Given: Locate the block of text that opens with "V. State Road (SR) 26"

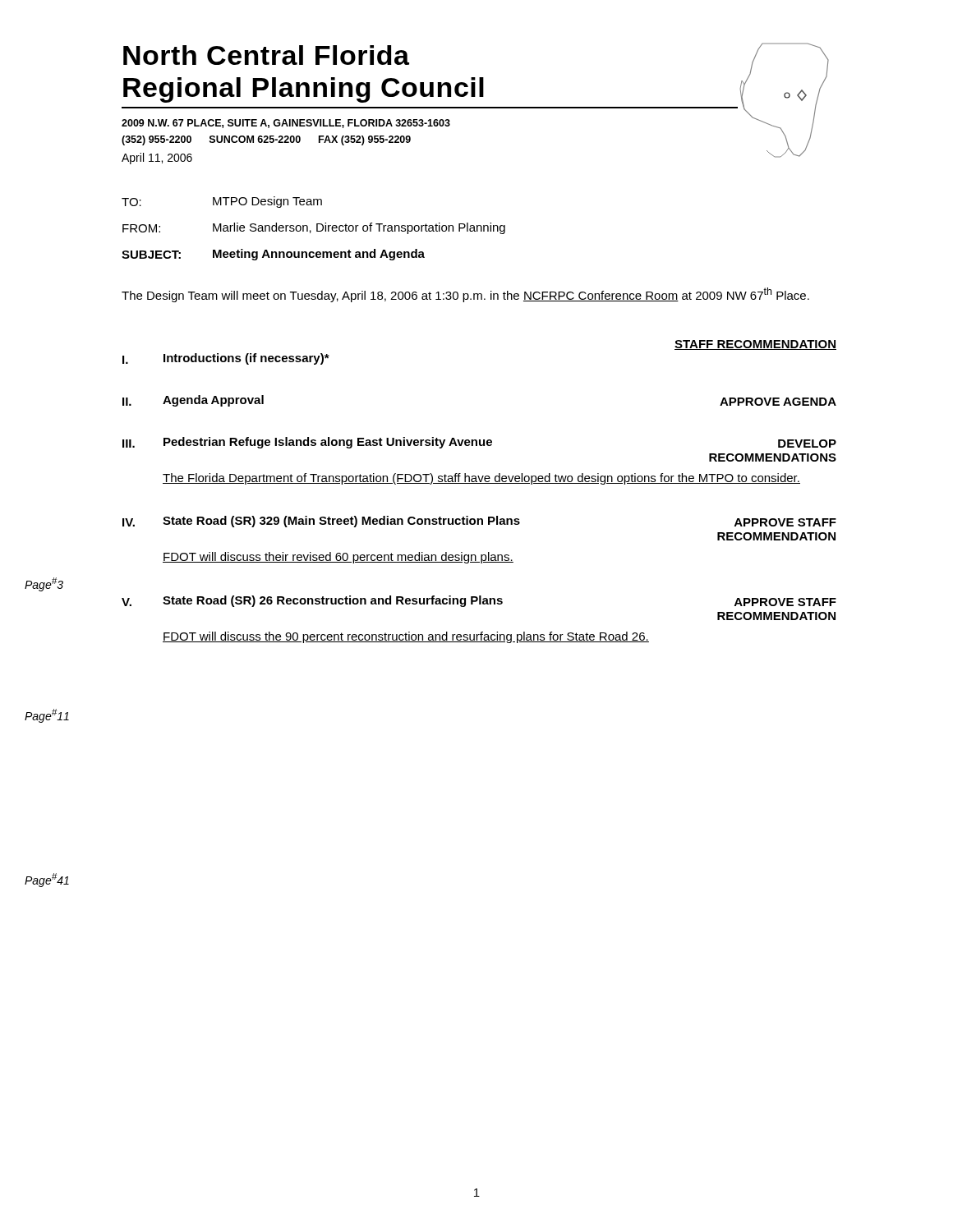Looking at the screenshot, I should coord(479,601).
